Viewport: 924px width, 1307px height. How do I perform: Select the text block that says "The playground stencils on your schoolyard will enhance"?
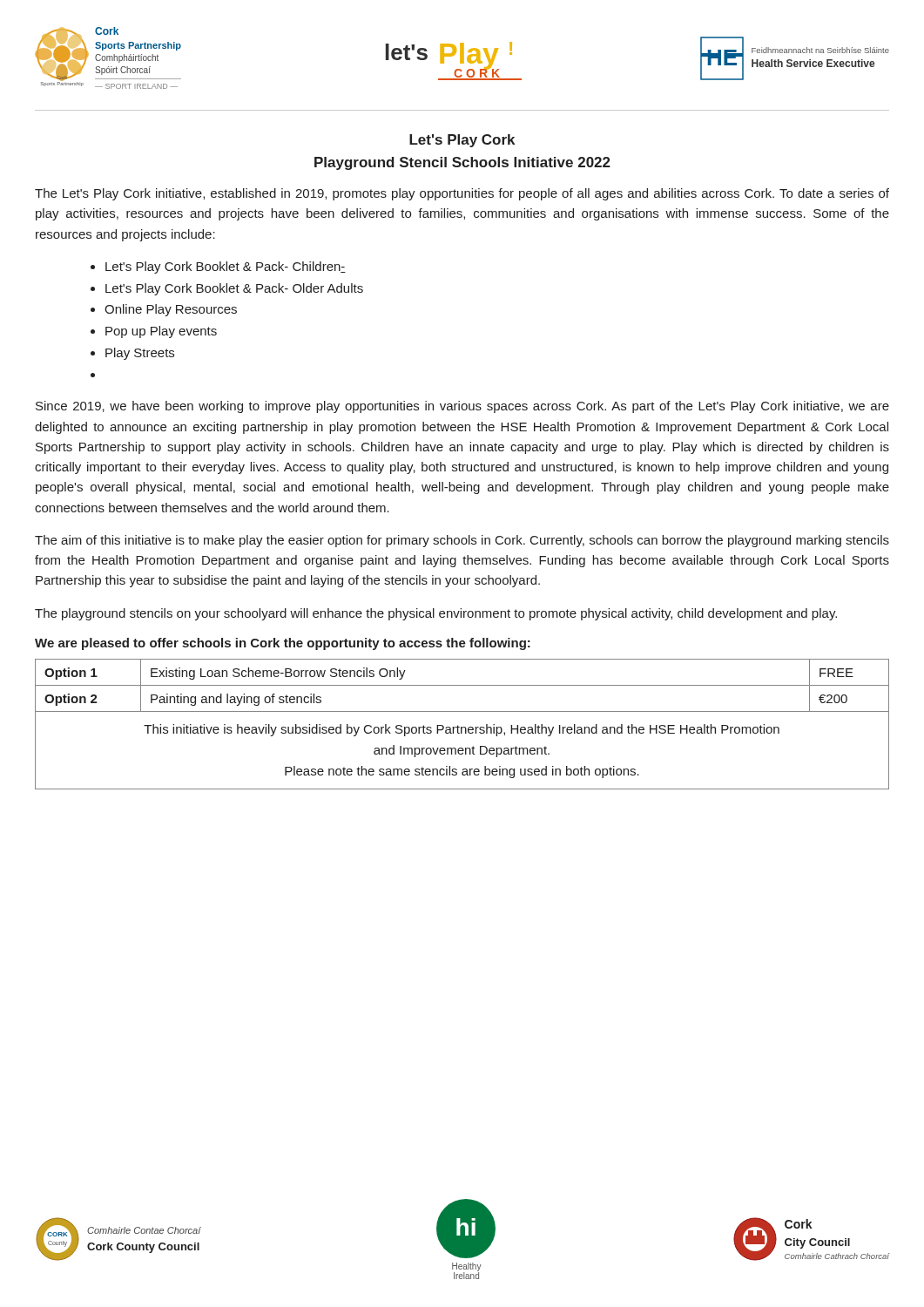click(x=436, y=613)
